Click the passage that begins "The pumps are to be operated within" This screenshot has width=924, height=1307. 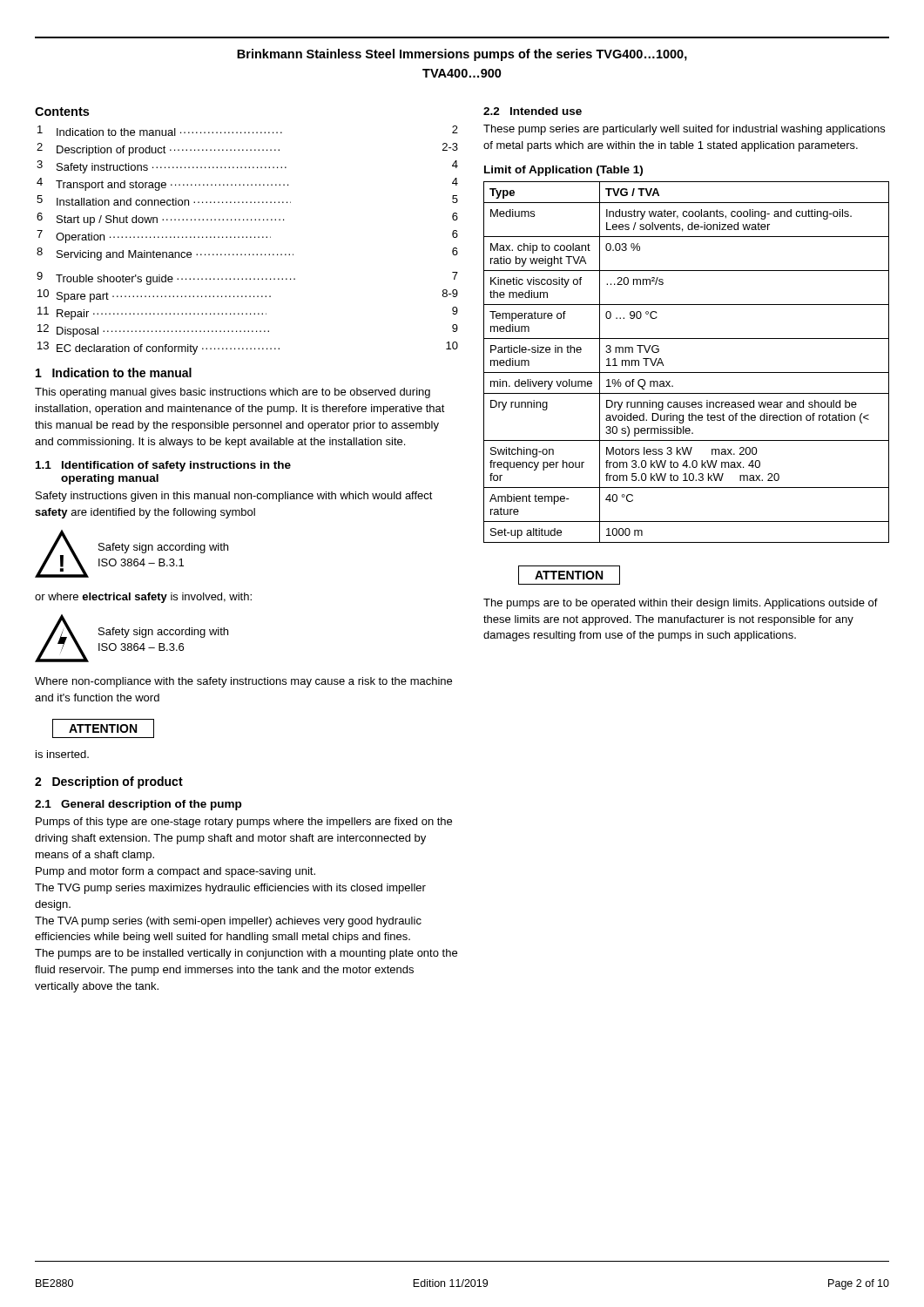click(680, 619)
